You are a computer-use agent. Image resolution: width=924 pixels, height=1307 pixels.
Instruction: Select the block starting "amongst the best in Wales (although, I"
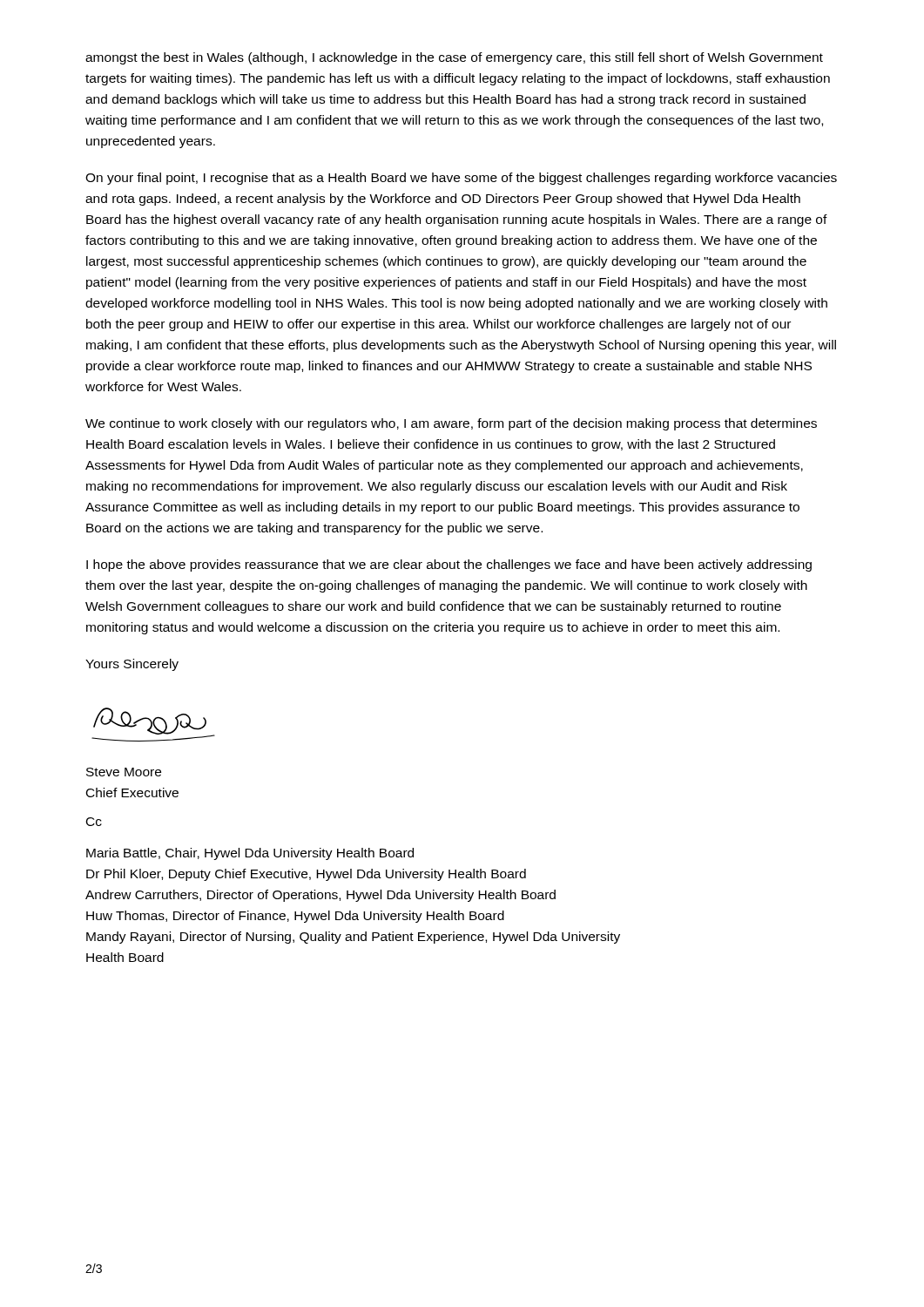click(x=458, y=99)
